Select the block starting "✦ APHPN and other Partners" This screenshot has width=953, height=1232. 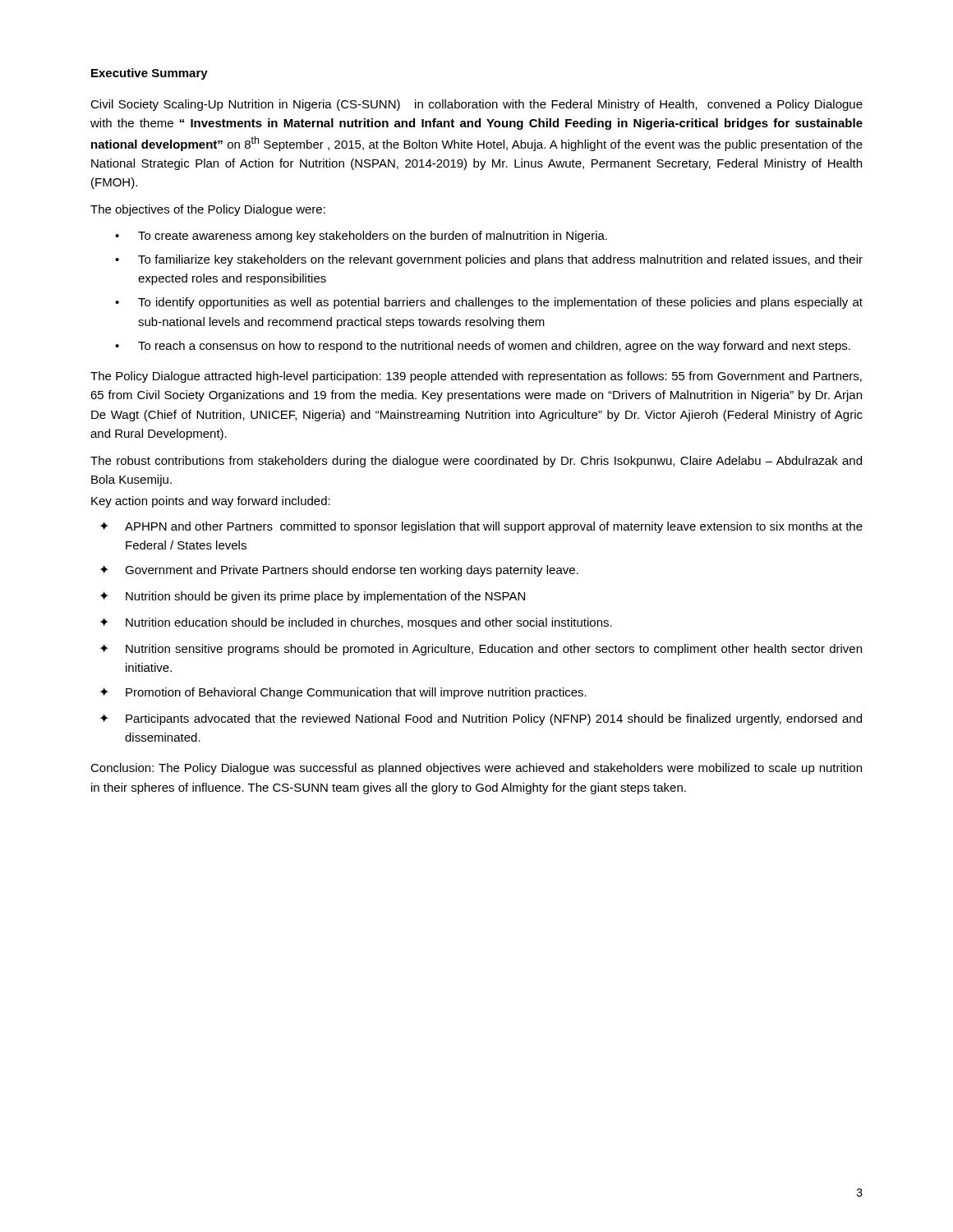481,536
